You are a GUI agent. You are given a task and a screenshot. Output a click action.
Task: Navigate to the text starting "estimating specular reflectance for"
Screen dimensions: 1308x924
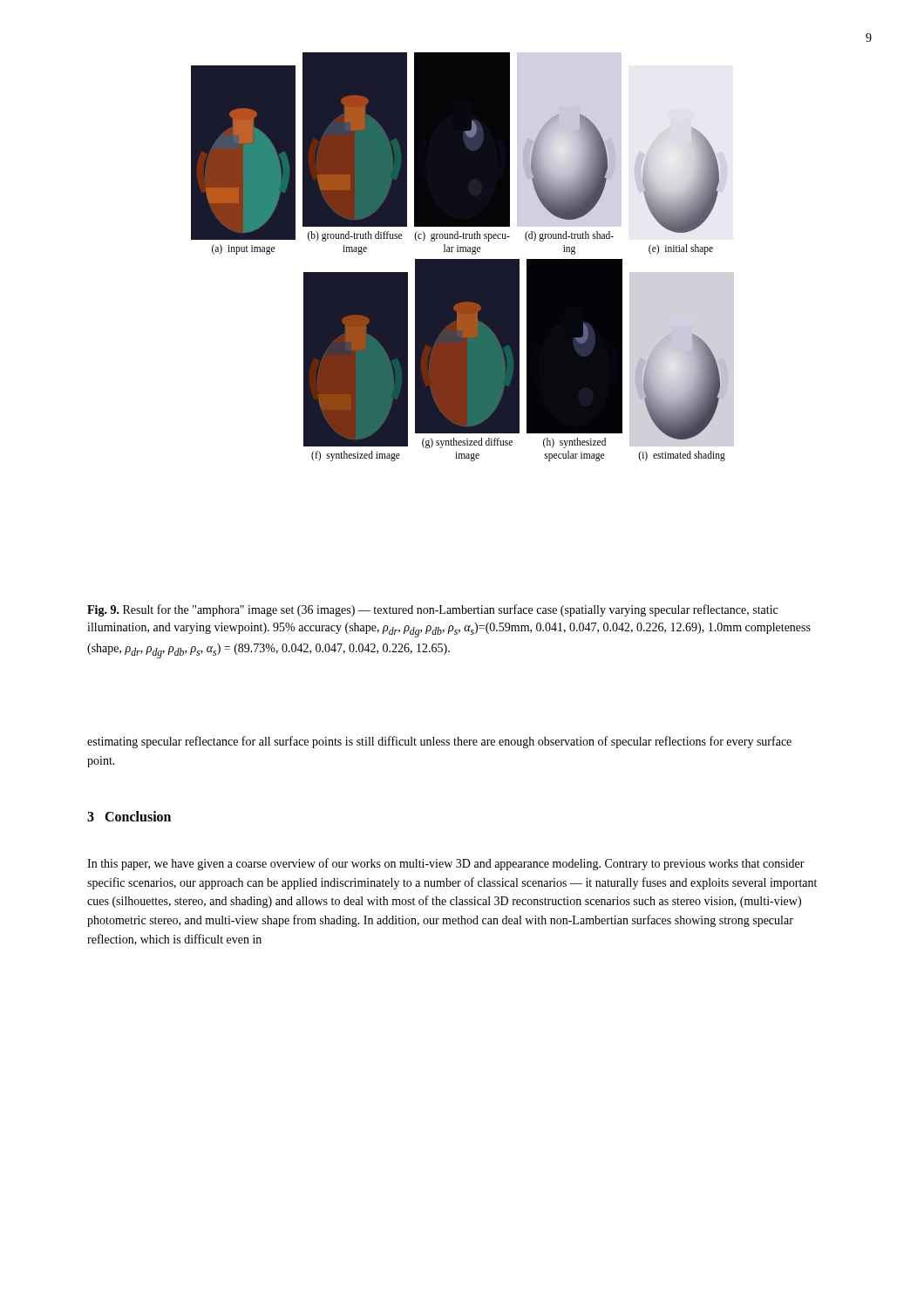click(x=439, y=751)
